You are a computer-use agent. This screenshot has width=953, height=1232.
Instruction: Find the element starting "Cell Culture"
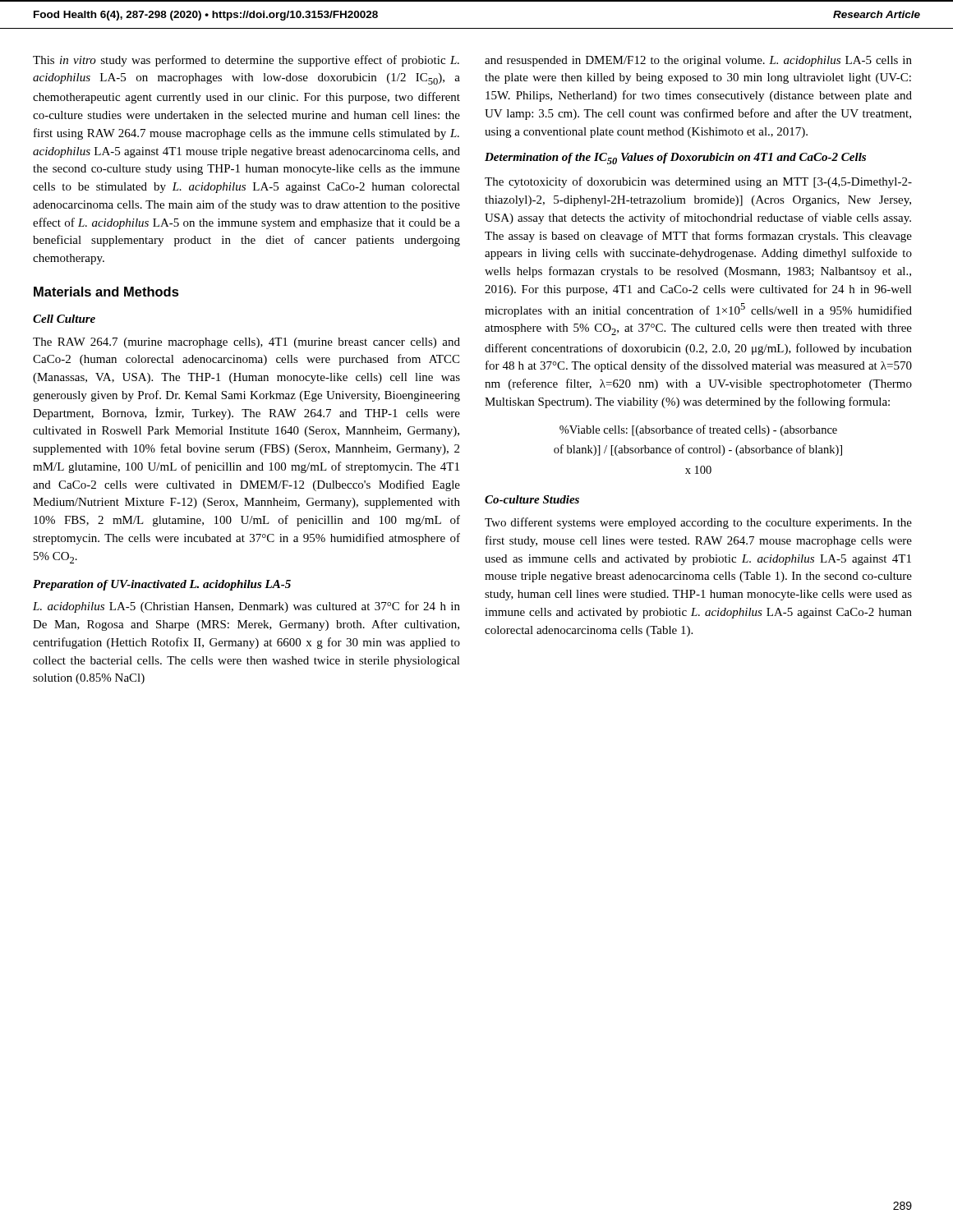[x=64, y=319]
